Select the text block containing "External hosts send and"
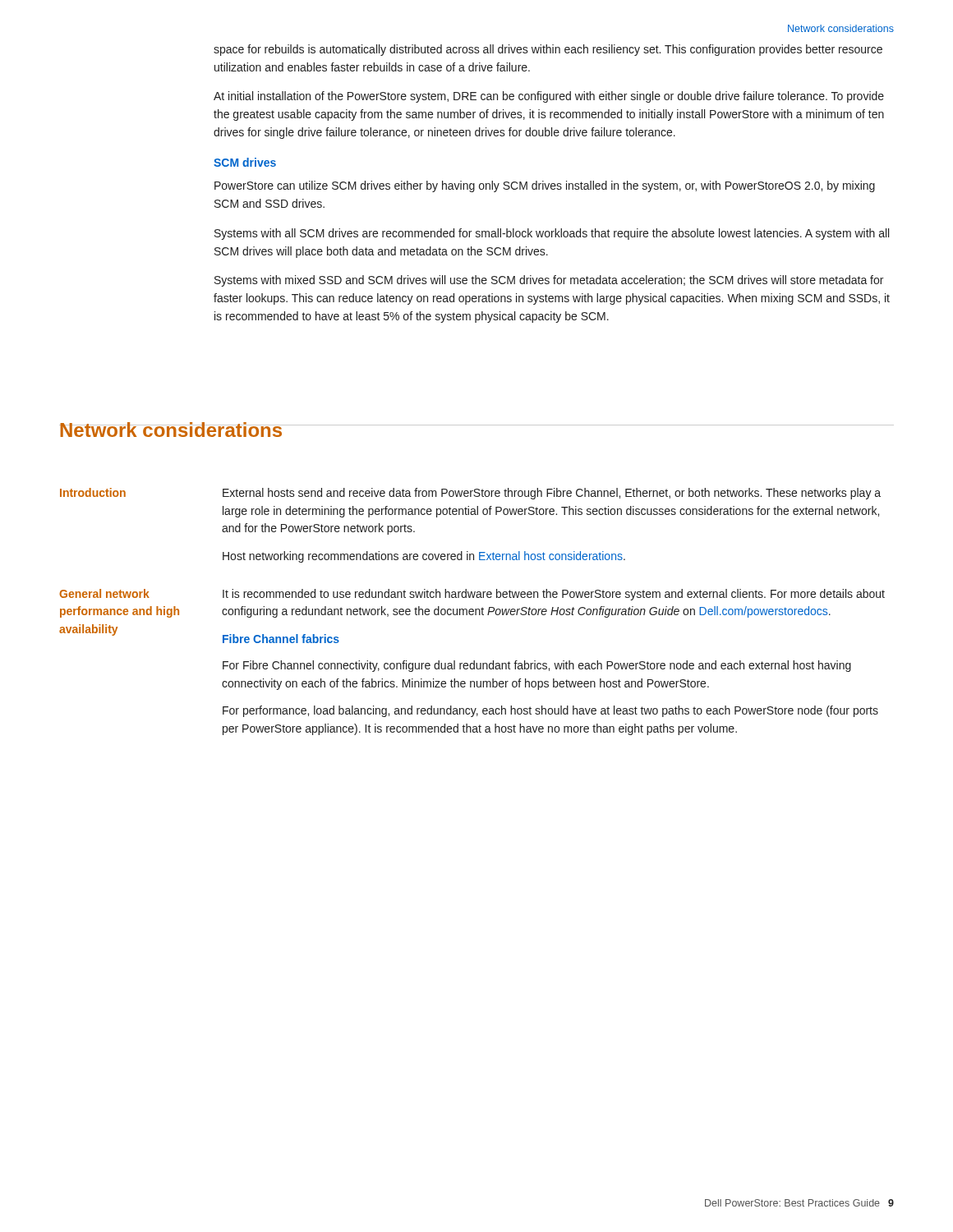This screenshot has width=953, height=1232. coord(551,511)
